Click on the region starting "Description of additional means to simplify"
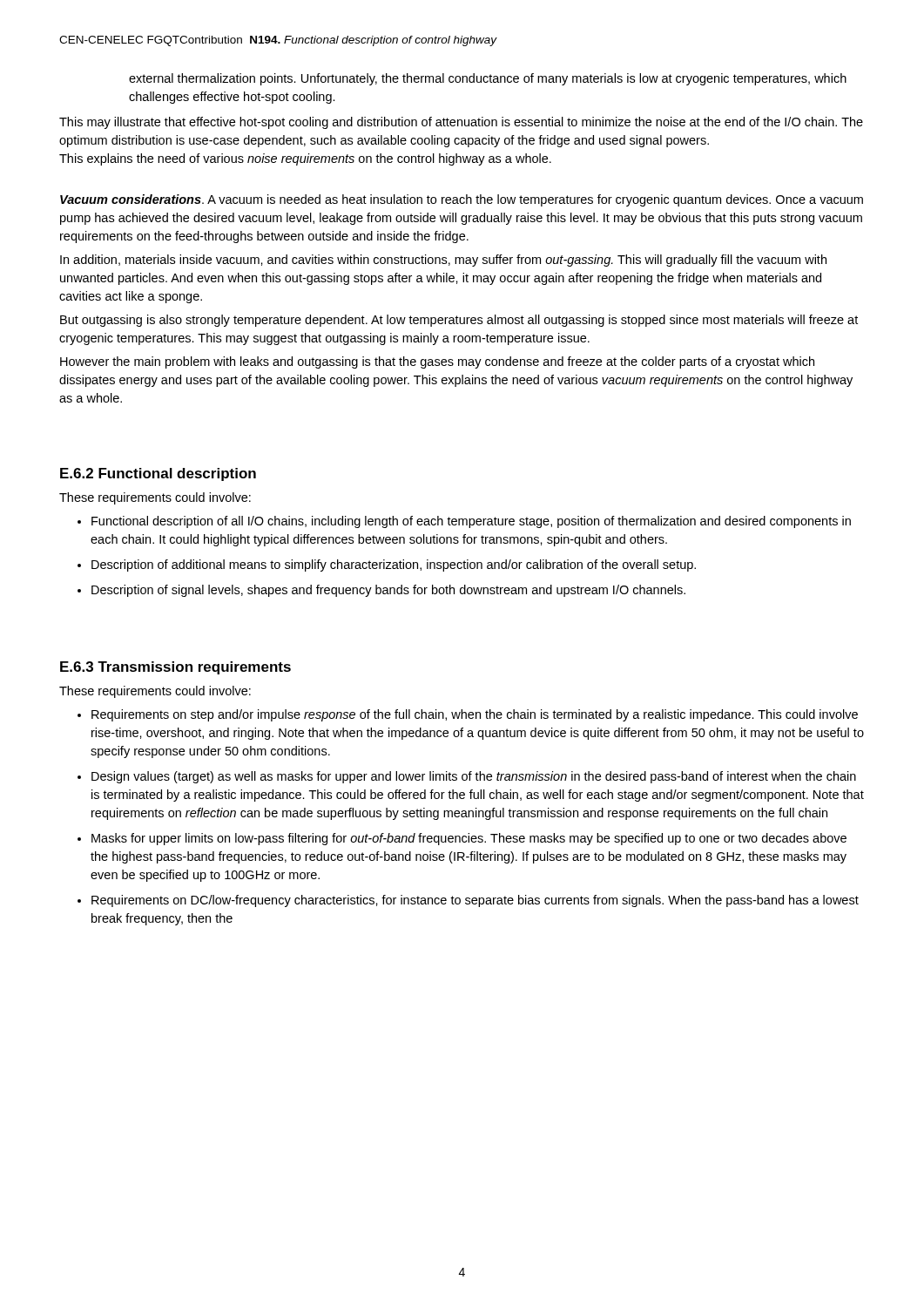The image size is (924, 1307). point(394,565)
